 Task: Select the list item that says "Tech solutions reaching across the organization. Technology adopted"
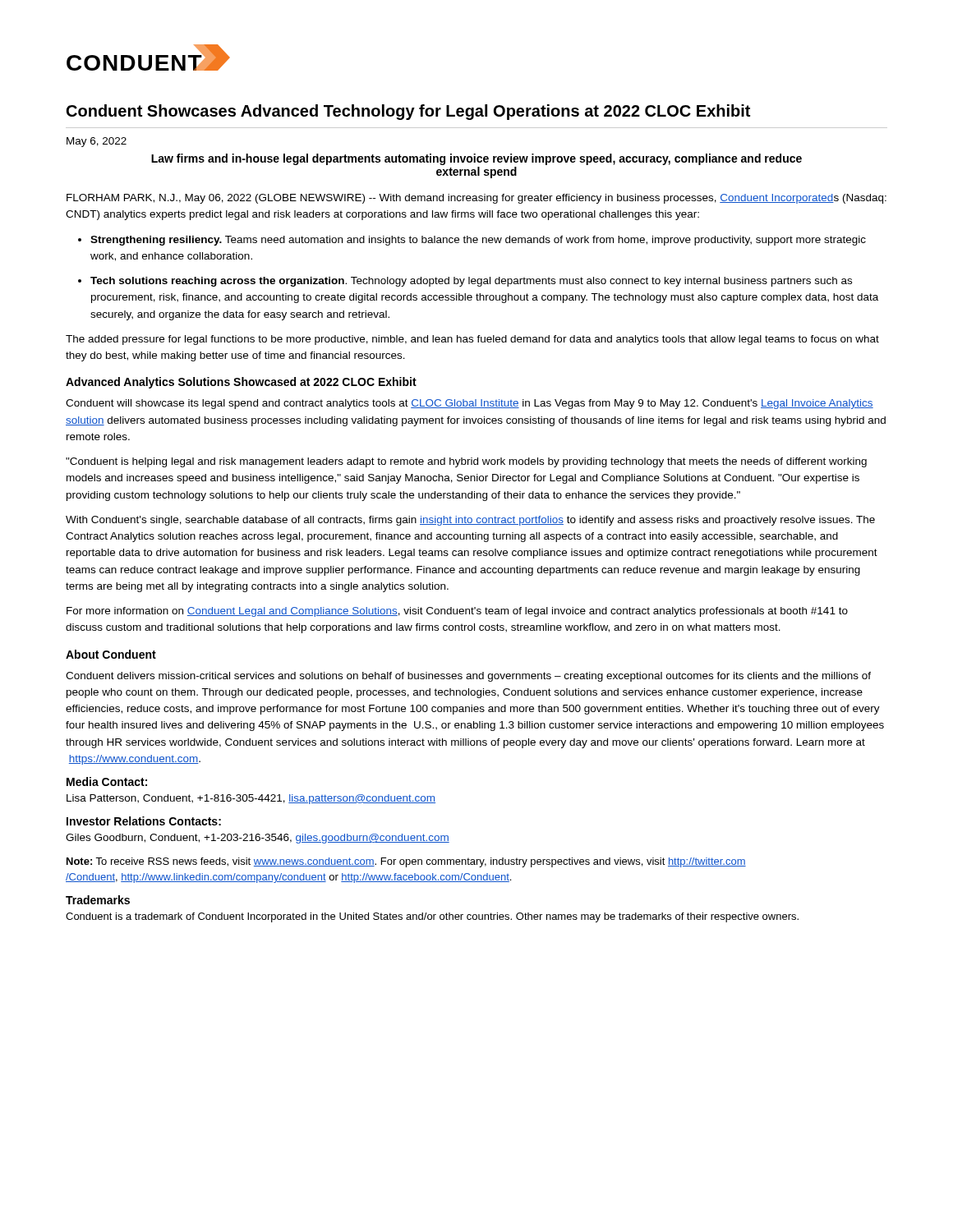click(x=476, y=298)
